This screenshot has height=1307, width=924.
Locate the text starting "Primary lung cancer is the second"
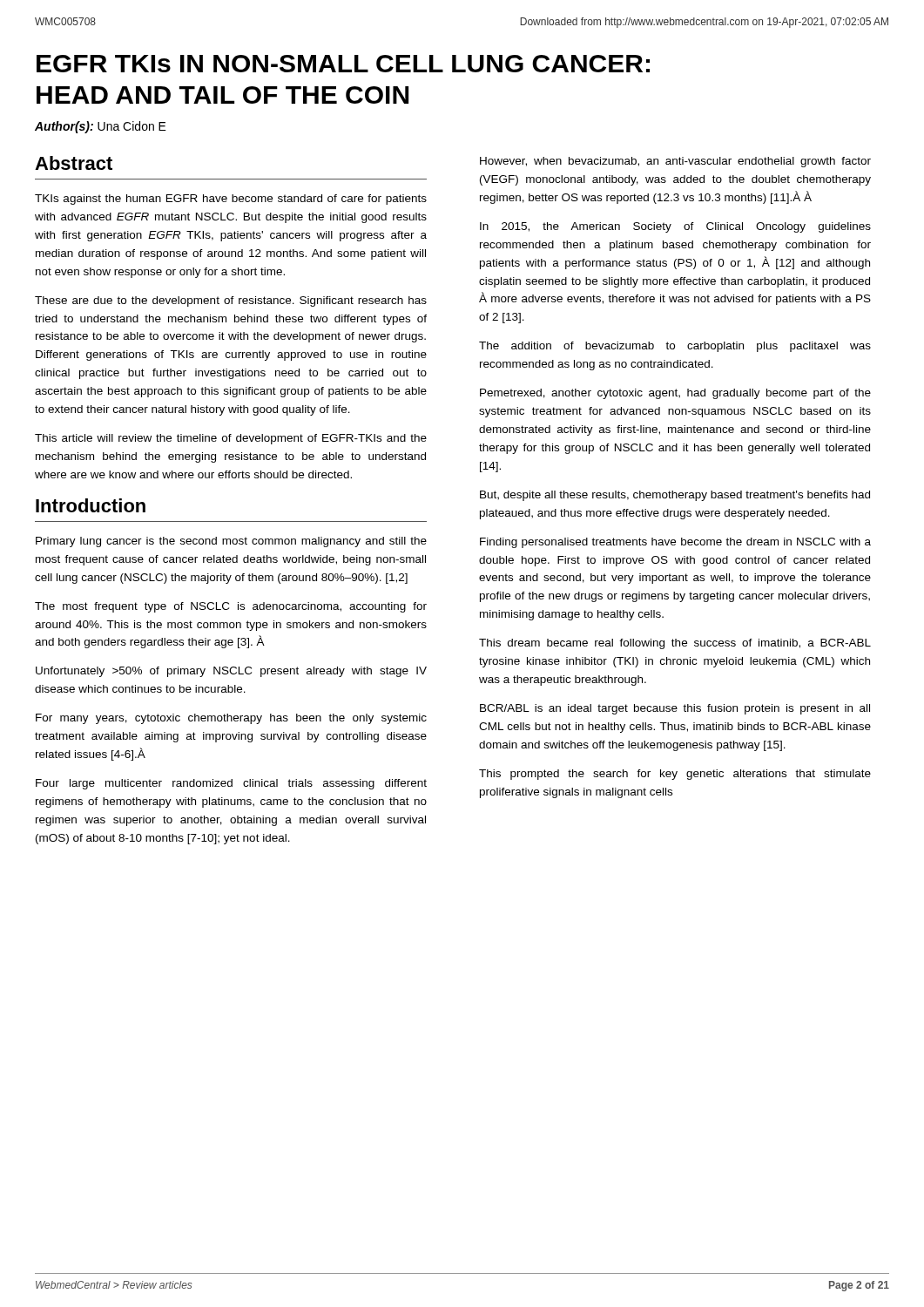[x=231, y=559]
